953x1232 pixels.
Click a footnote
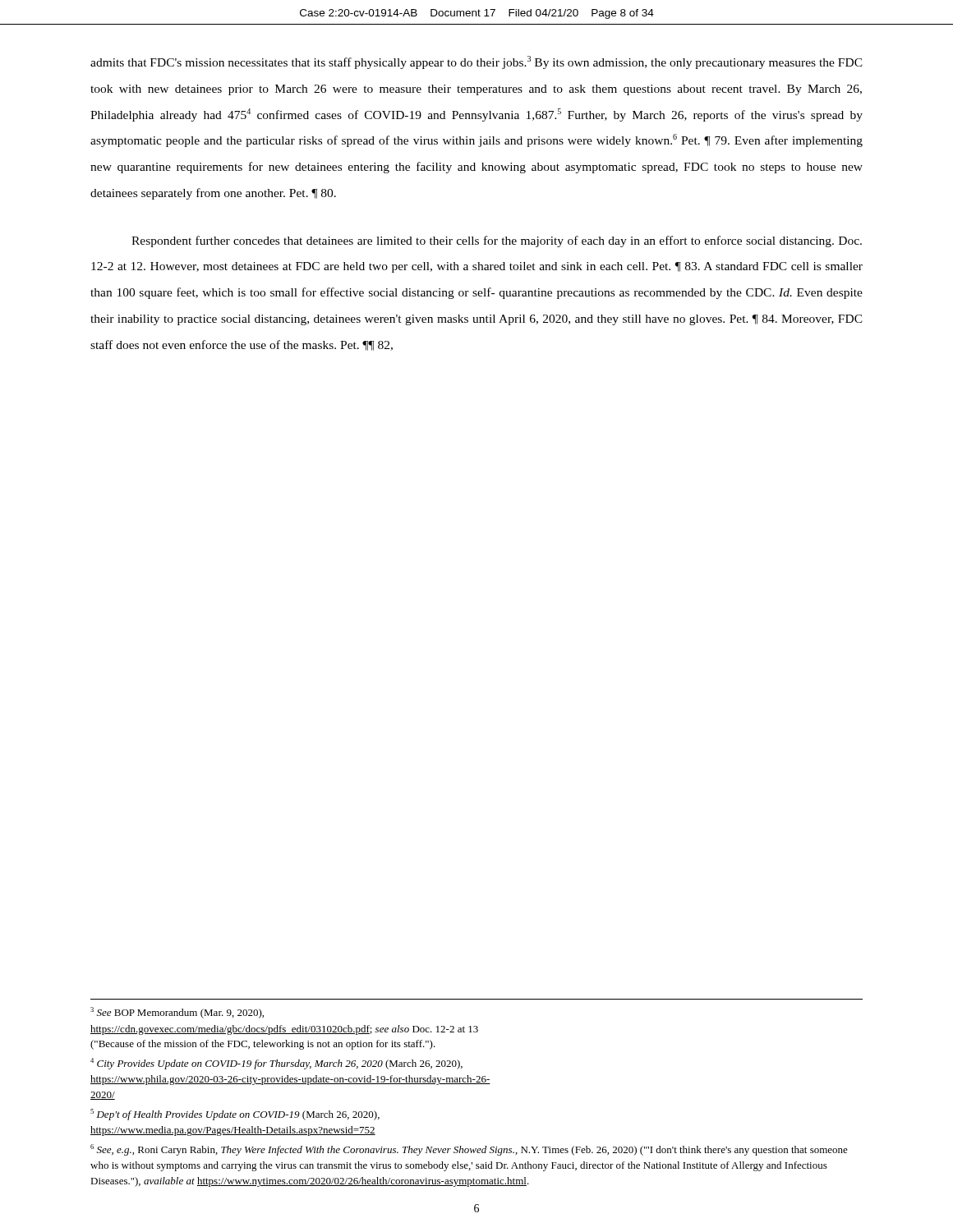(476, 1097)
